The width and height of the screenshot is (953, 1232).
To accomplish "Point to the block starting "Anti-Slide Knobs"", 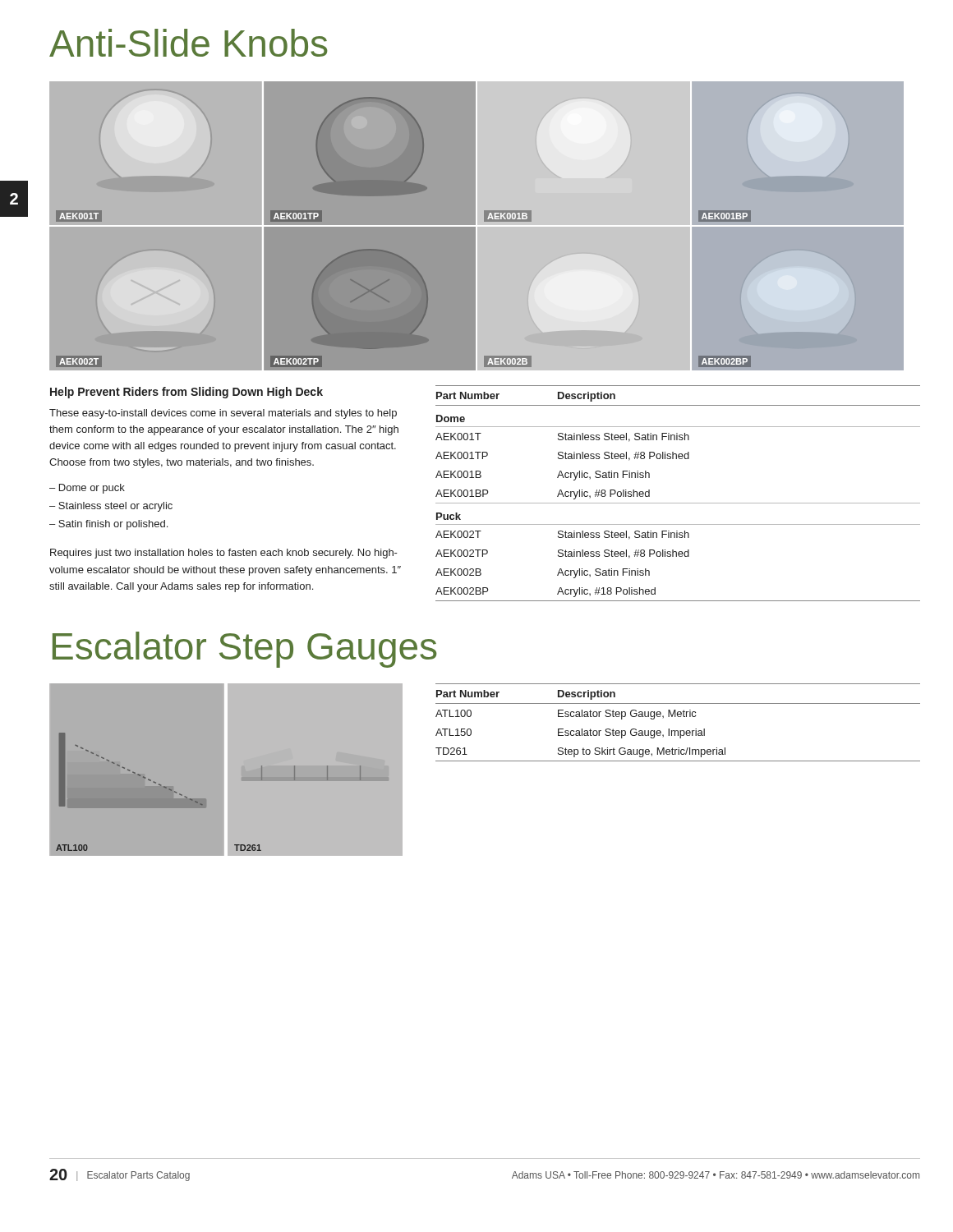I will [188, 43].
